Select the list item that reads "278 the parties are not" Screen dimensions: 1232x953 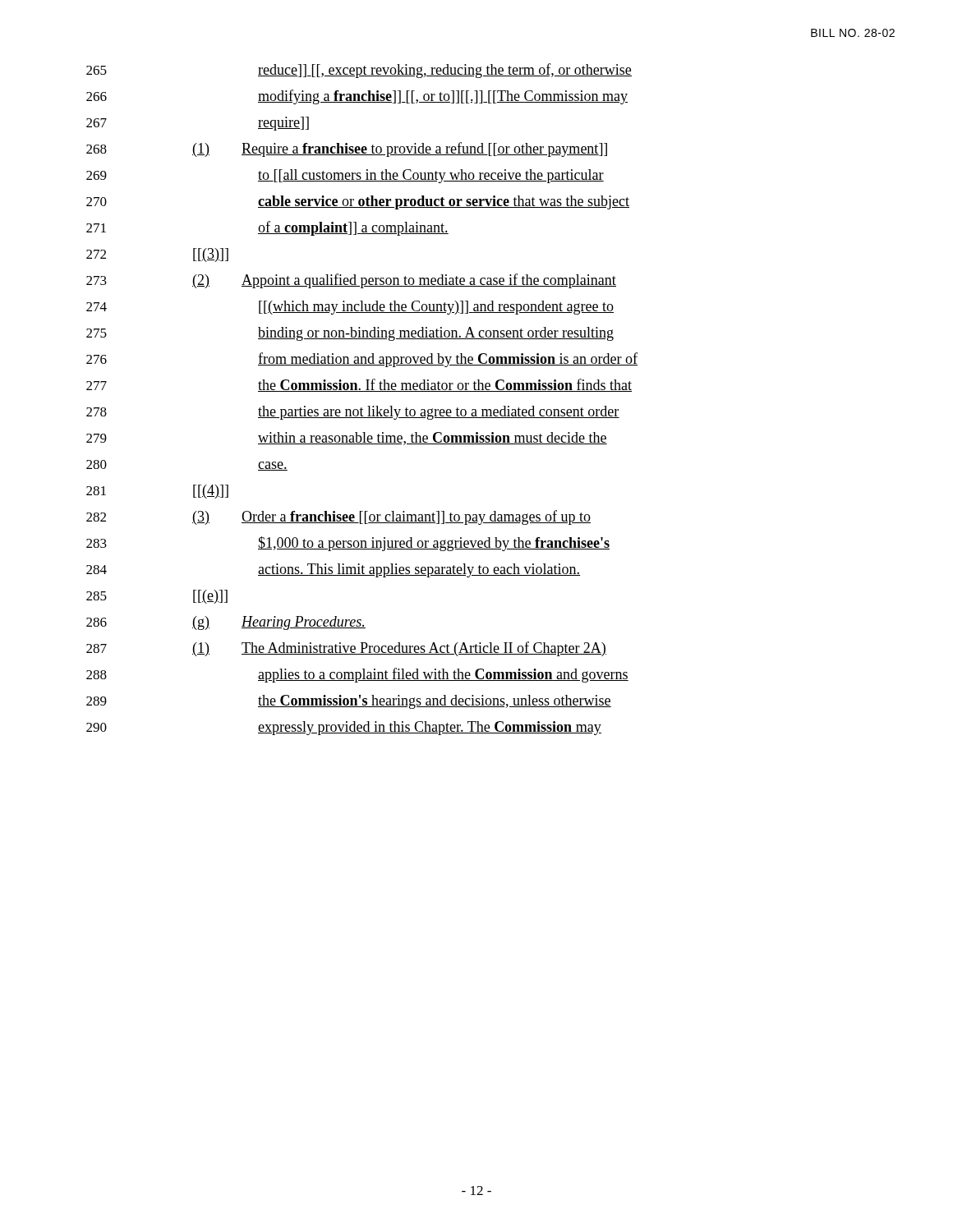click(476, 412)
